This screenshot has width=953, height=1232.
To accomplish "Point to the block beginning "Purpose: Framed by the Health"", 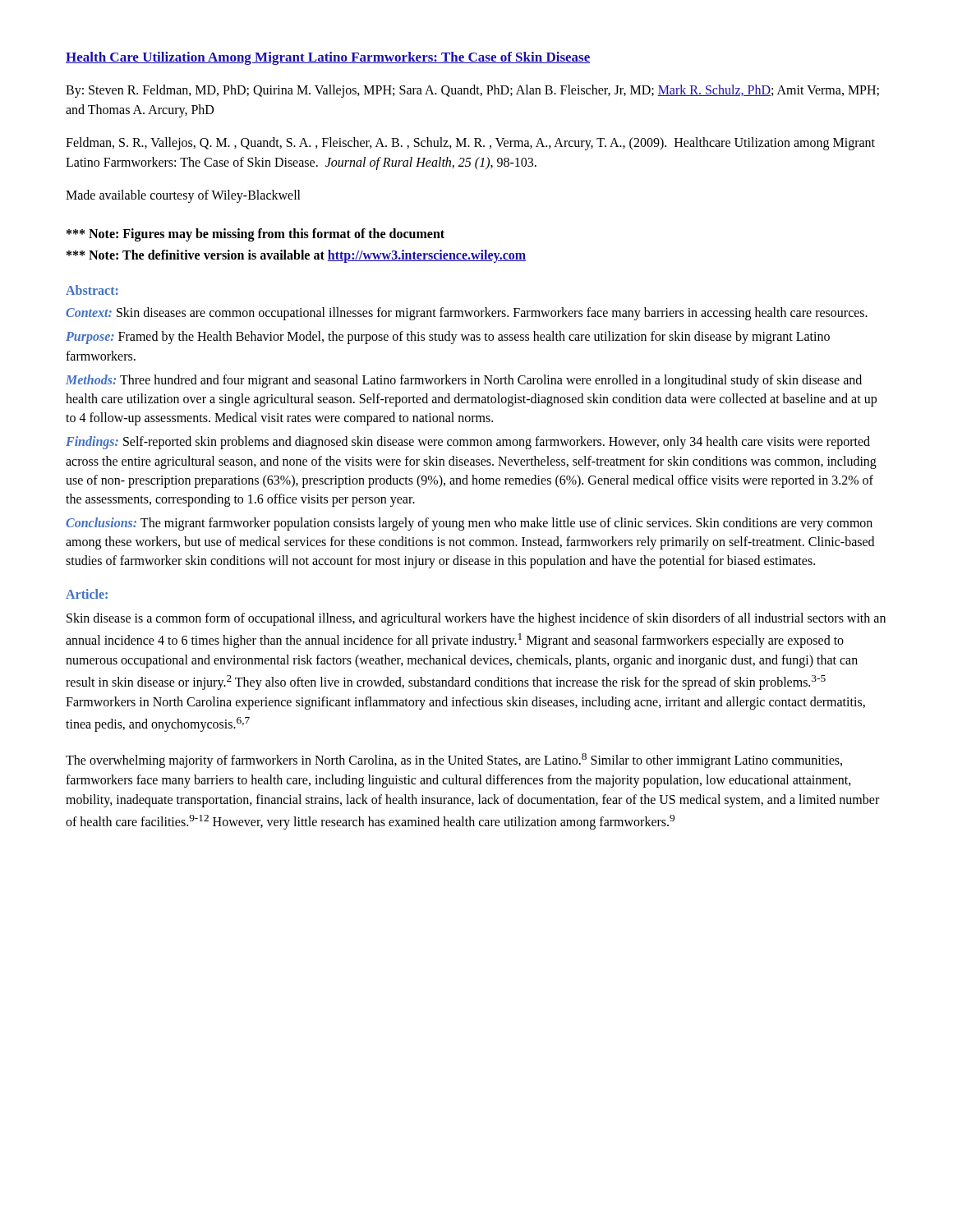I will pos(448,346).
